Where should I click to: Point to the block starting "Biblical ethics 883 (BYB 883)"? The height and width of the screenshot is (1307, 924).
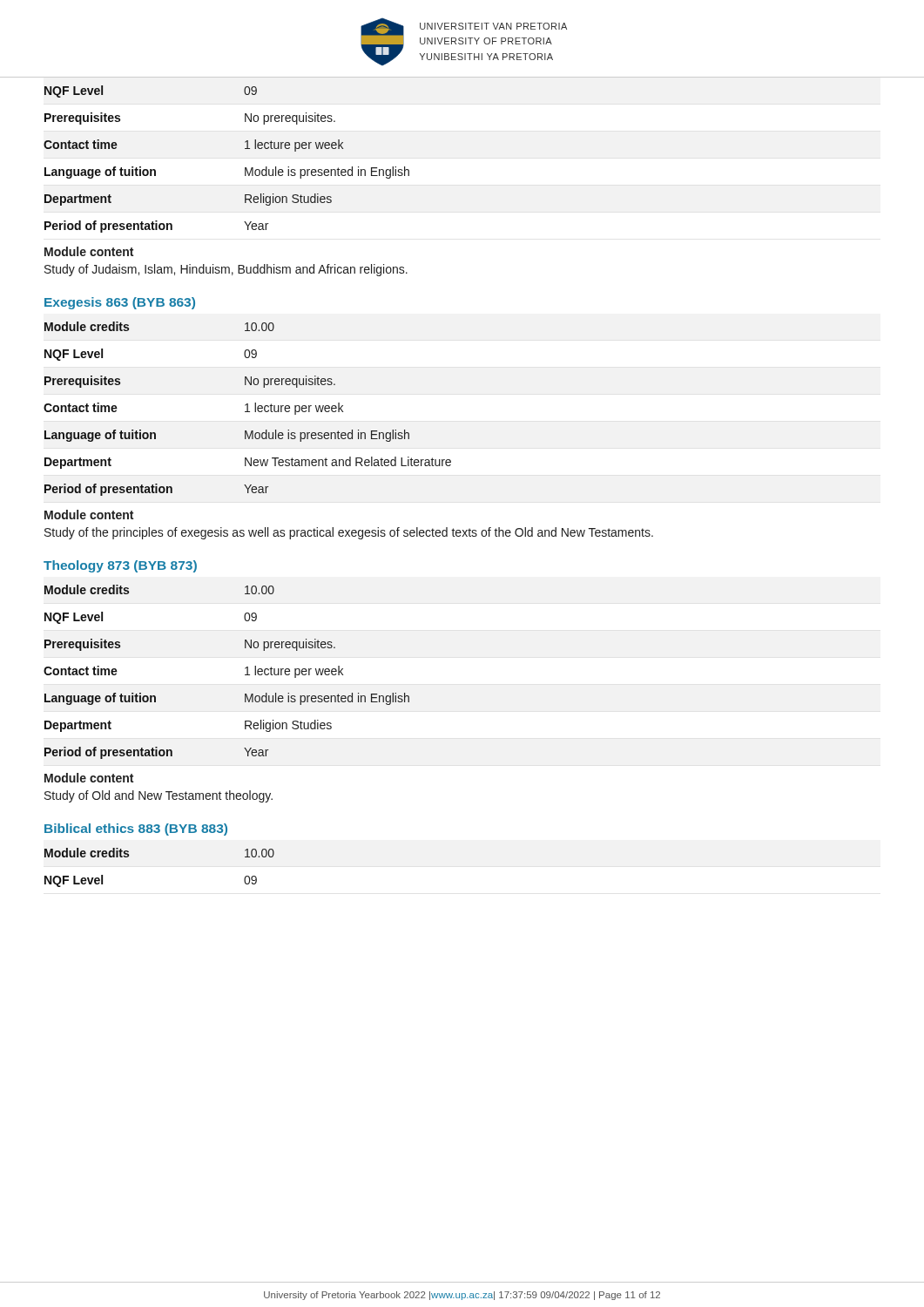pyautogui.click(x=136, y=828)
